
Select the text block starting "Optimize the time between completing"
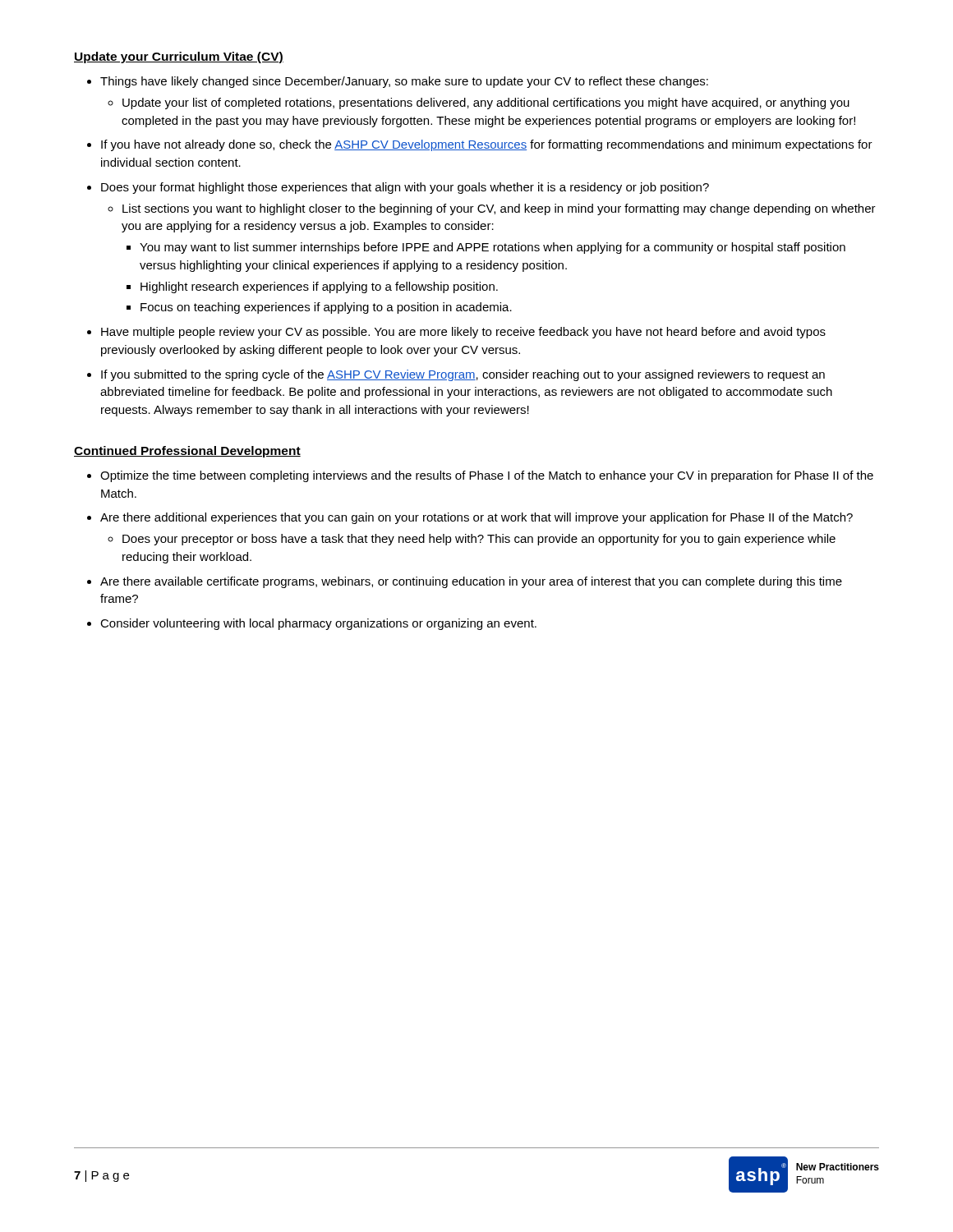point(481,484)
